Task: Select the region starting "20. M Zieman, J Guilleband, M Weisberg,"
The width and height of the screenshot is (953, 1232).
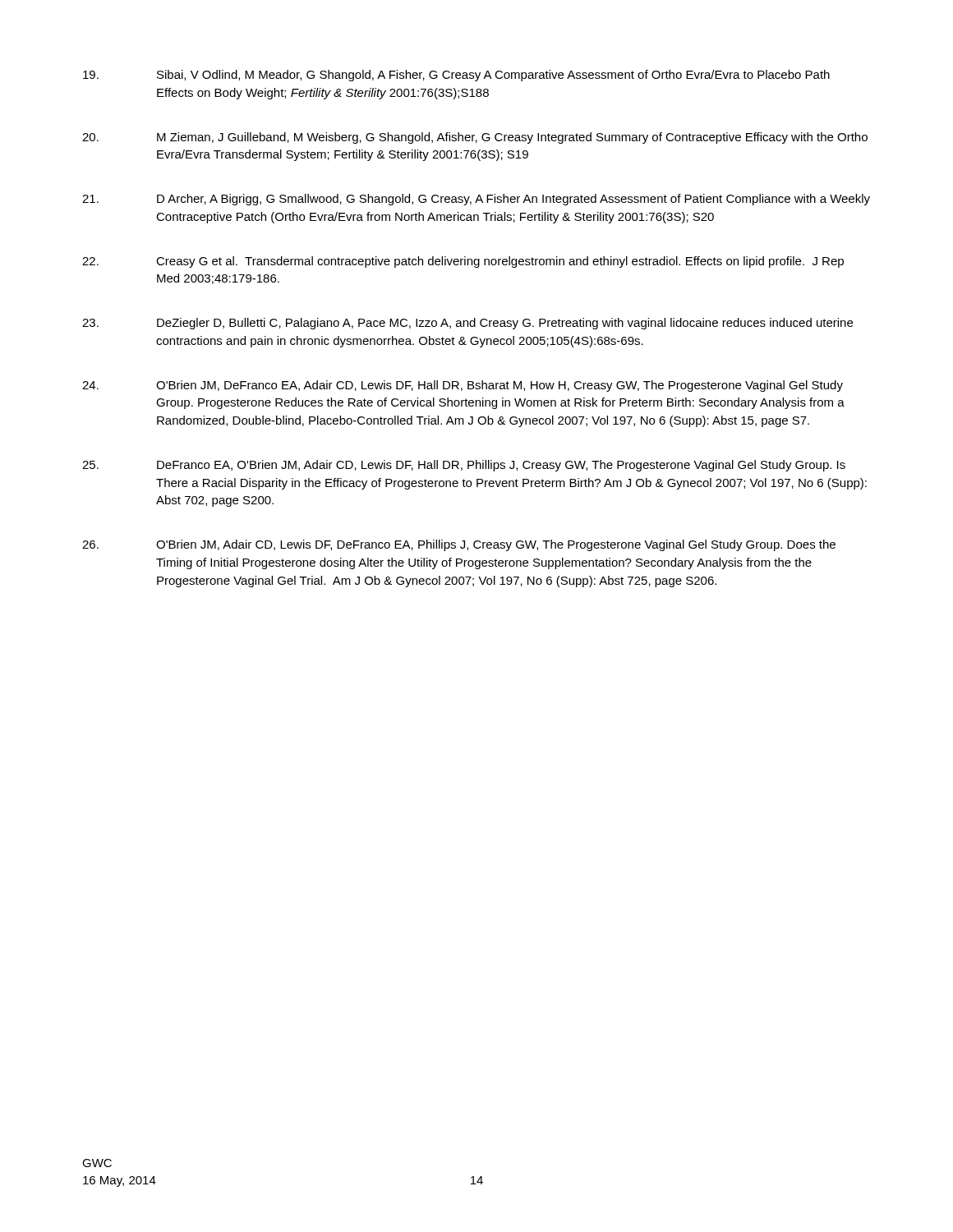Action: [x=476, y=146]
